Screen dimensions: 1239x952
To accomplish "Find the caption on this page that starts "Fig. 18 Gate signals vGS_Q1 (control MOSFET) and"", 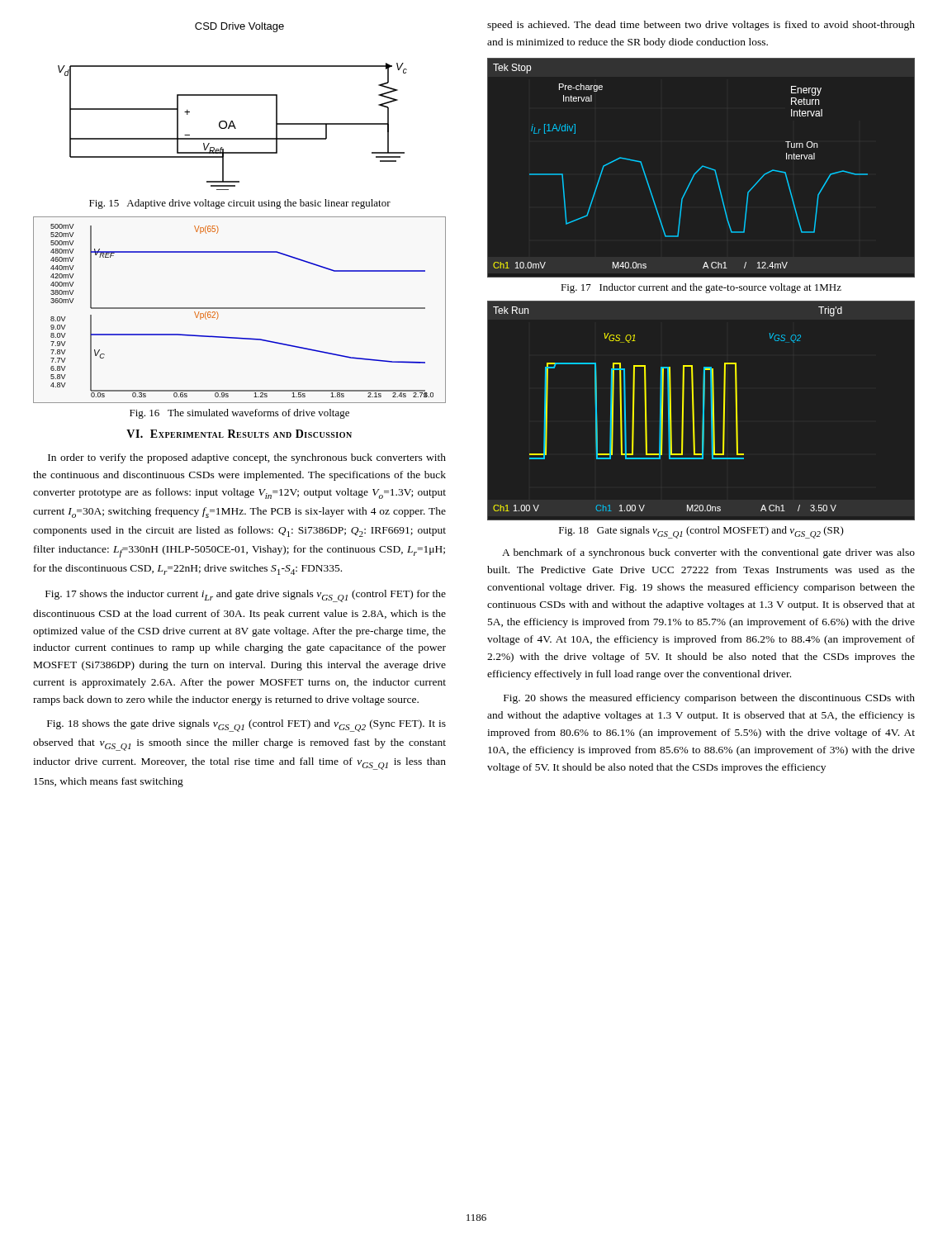I will point(701,531).
